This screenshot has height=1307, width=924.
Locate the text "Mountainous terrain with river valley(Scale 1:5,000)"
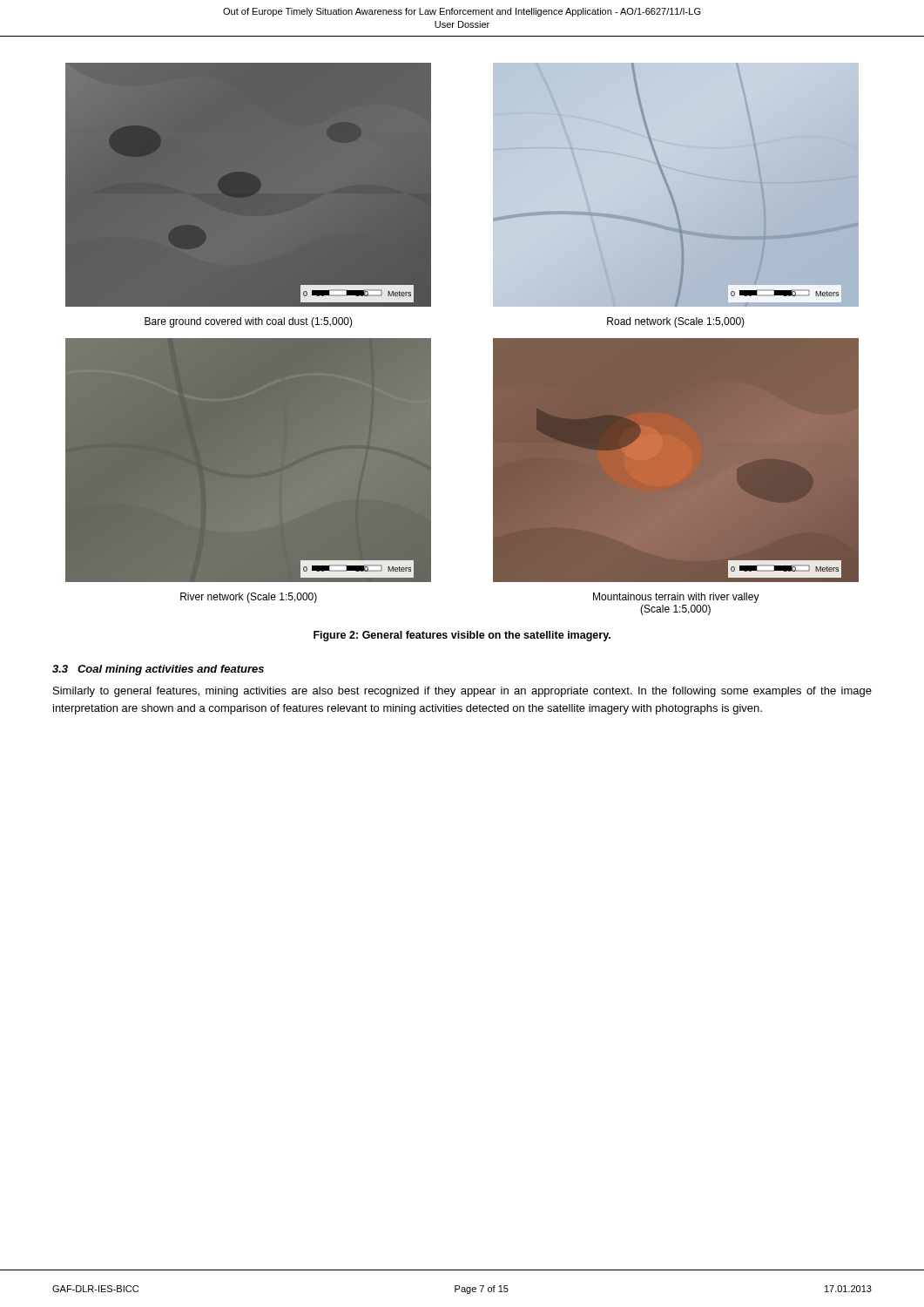tap(676, 603)
